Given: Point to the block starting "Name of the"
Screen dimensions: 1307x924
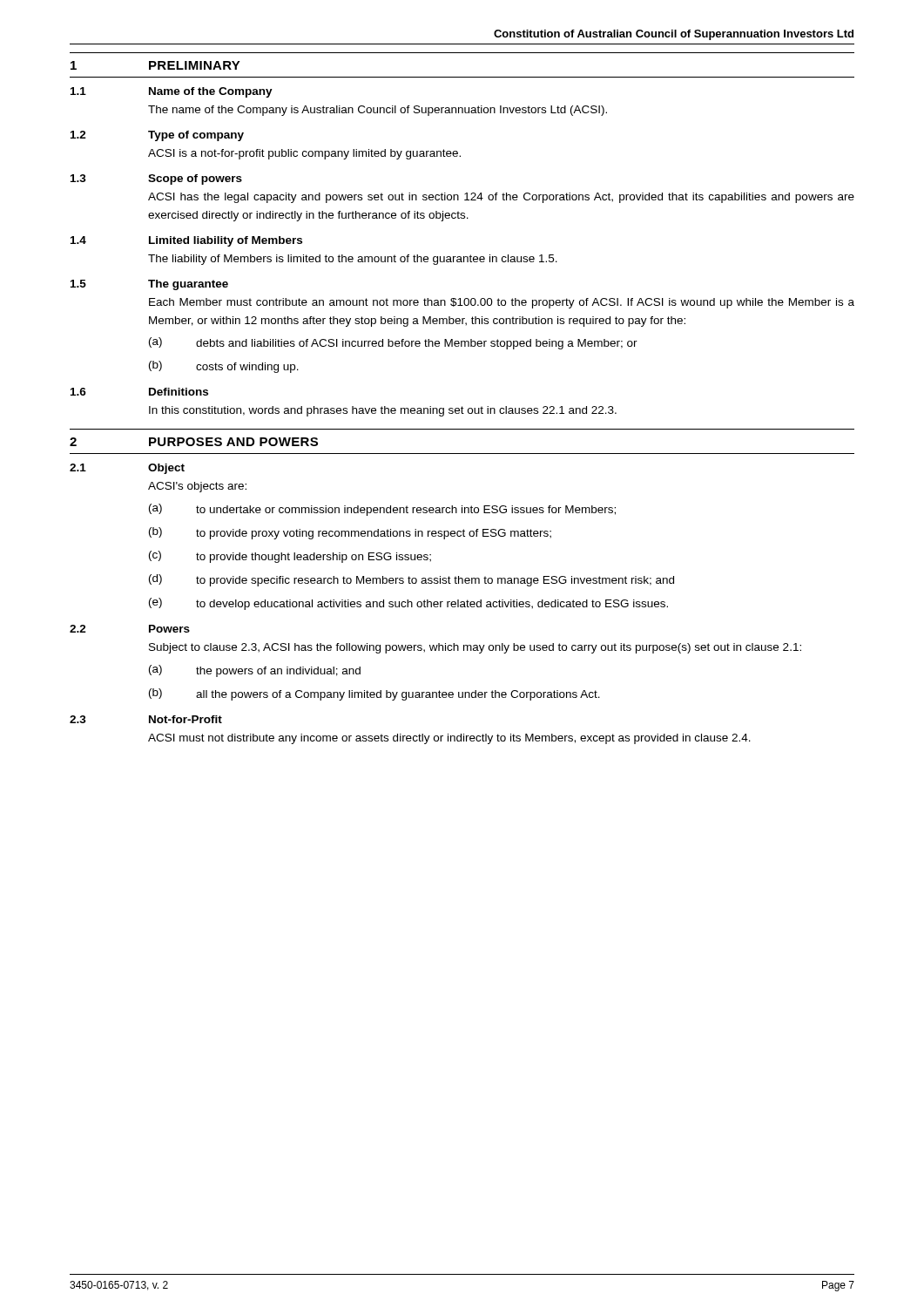Looking at the screenshot, I should 210,91.
